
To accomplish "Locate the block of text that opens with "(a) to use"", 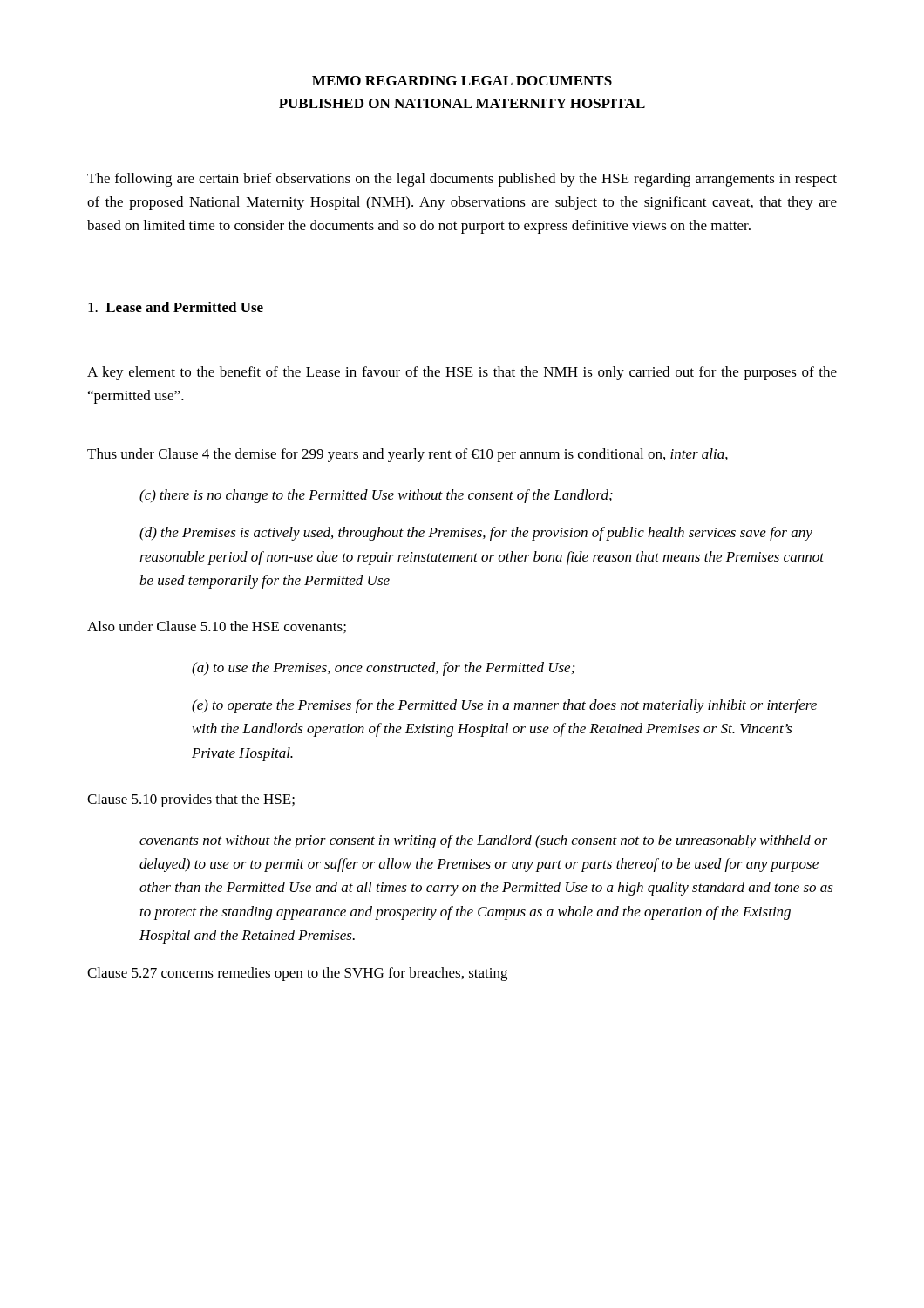I will point(384,668).
